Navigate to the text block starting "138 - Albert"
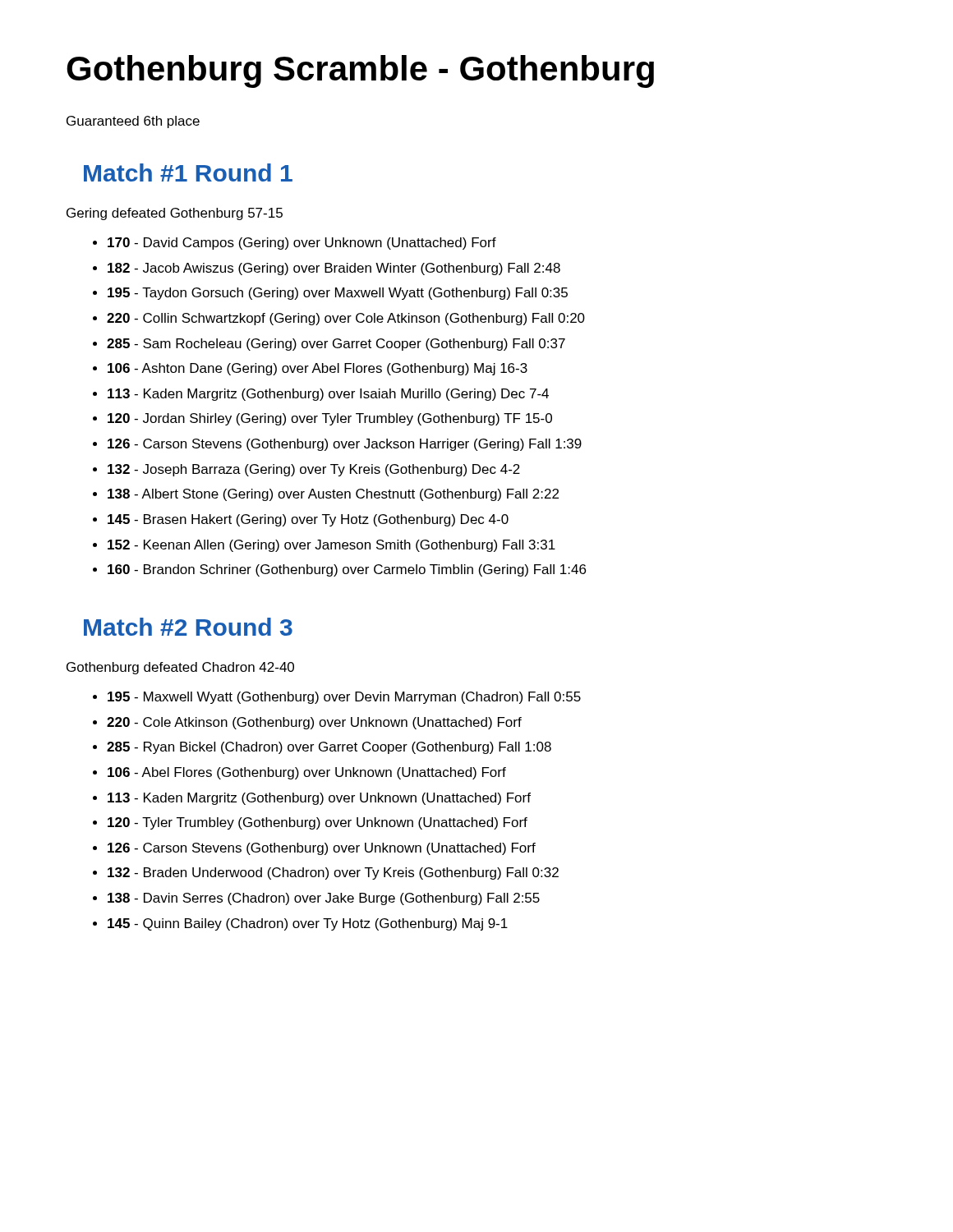Viewport: 953px width, 1232px height. pyautogui.click(x=333, y=494)
